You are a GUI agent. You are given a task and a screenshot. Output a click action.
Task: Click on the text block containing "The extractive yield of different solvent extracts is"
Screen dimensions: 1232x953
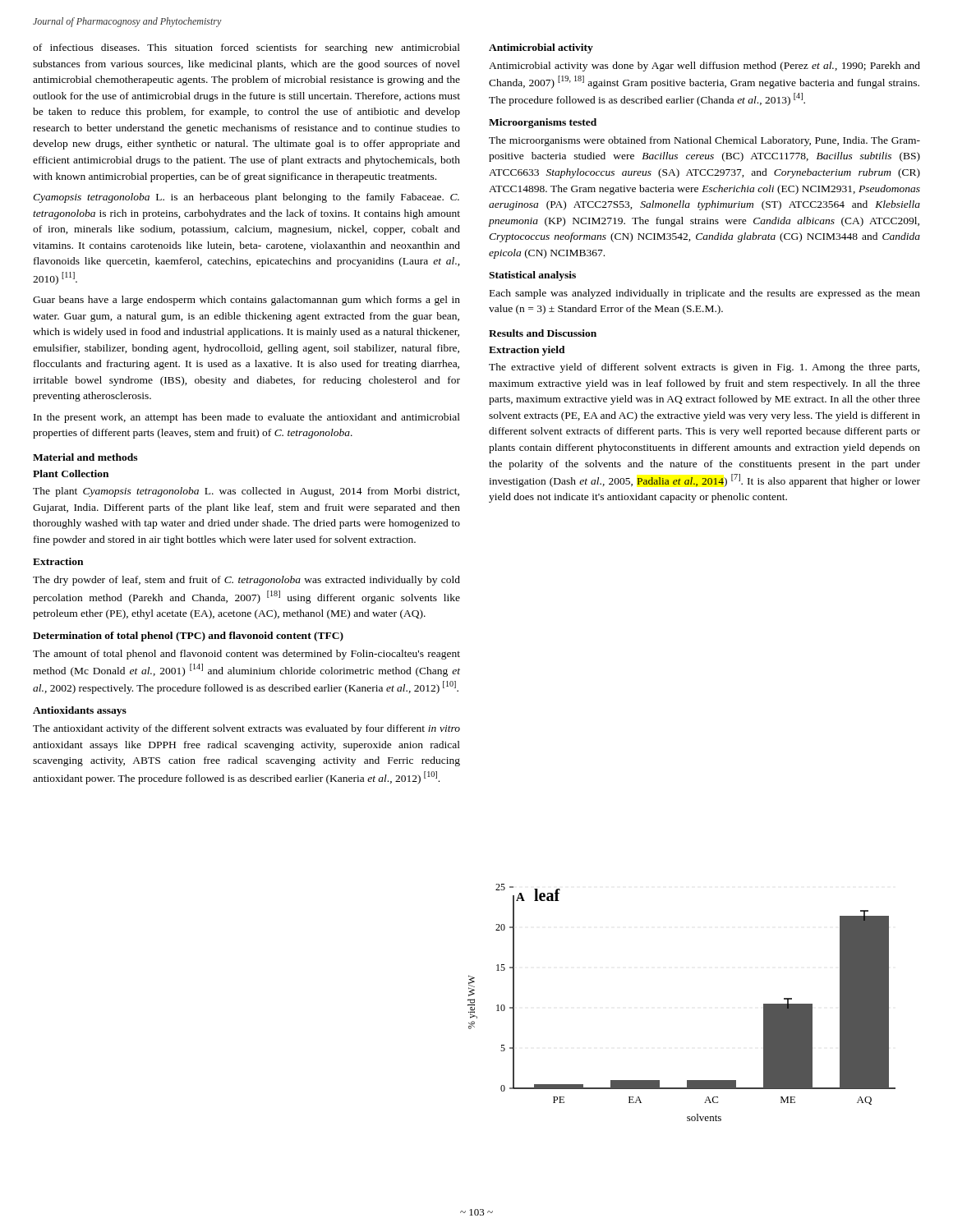tap(704, 432)
